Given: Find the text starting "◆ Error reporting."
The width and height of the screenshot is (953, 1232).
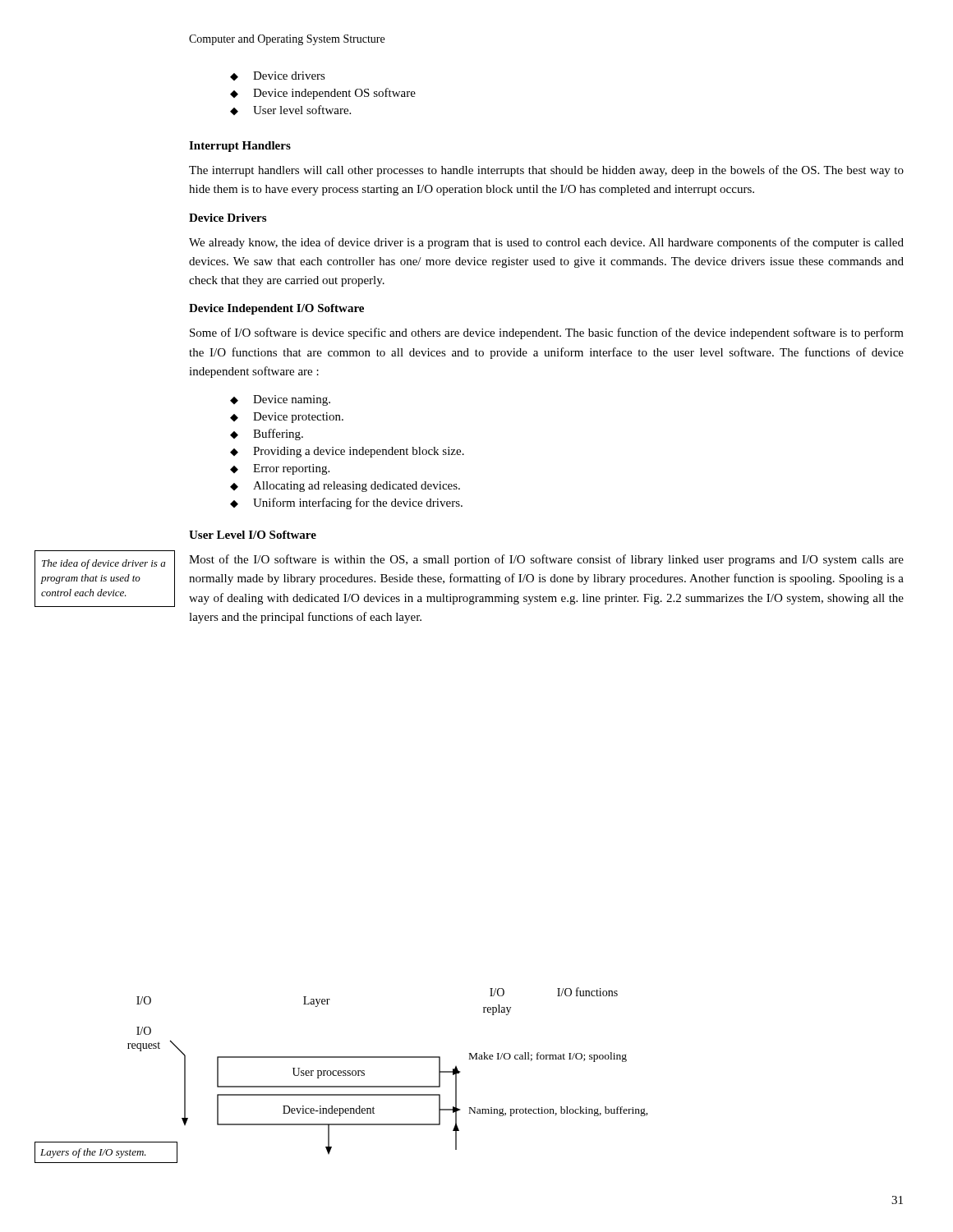Looking at the screenshot, I should (x=280, y=469).
